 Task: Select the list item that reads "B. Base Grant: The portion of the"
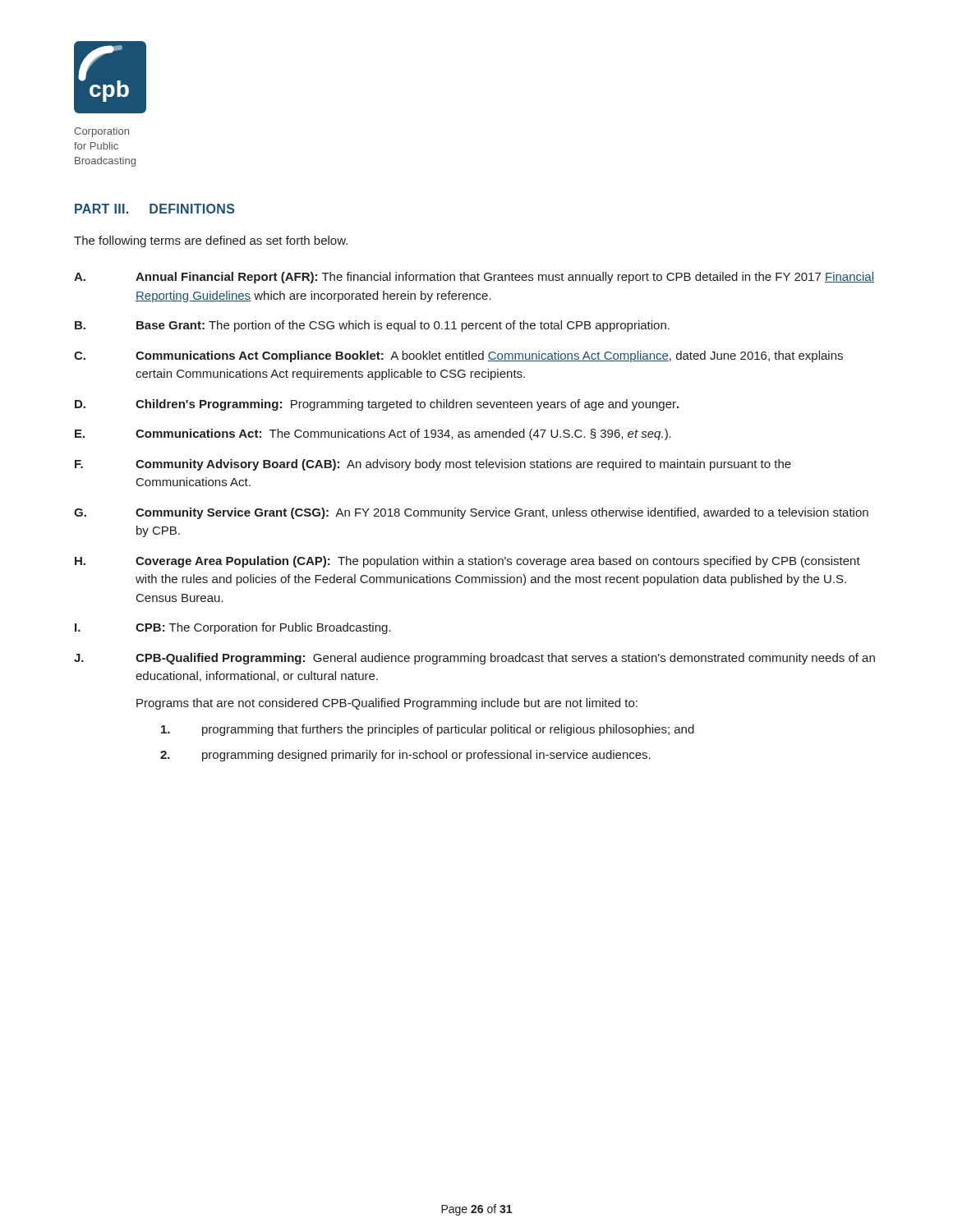(x=476, y=331)
